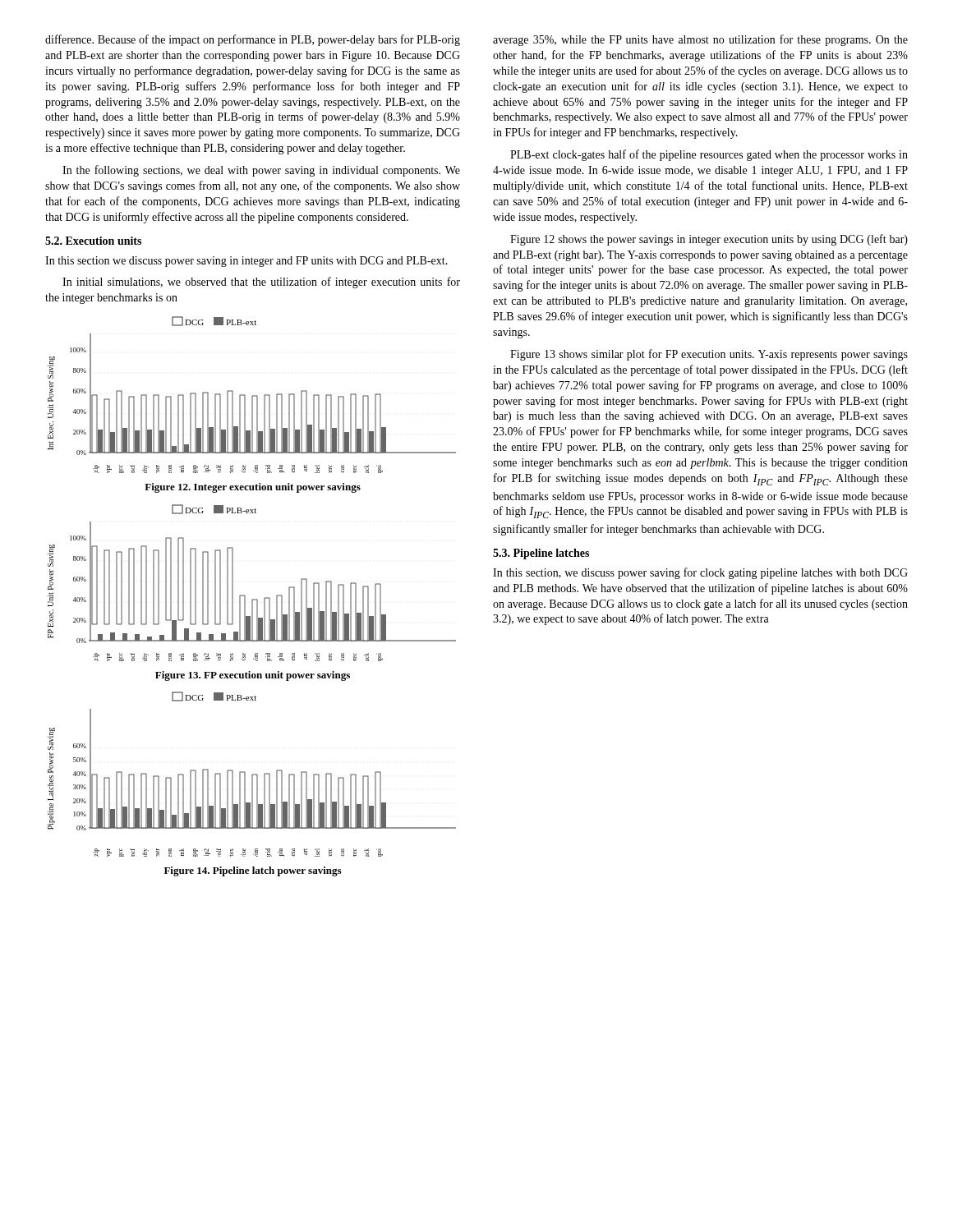Click on the block starting "Figure 13. FP execution unit power"
The height and width of the screenshot is (1232, 953).
click(253, 674)
